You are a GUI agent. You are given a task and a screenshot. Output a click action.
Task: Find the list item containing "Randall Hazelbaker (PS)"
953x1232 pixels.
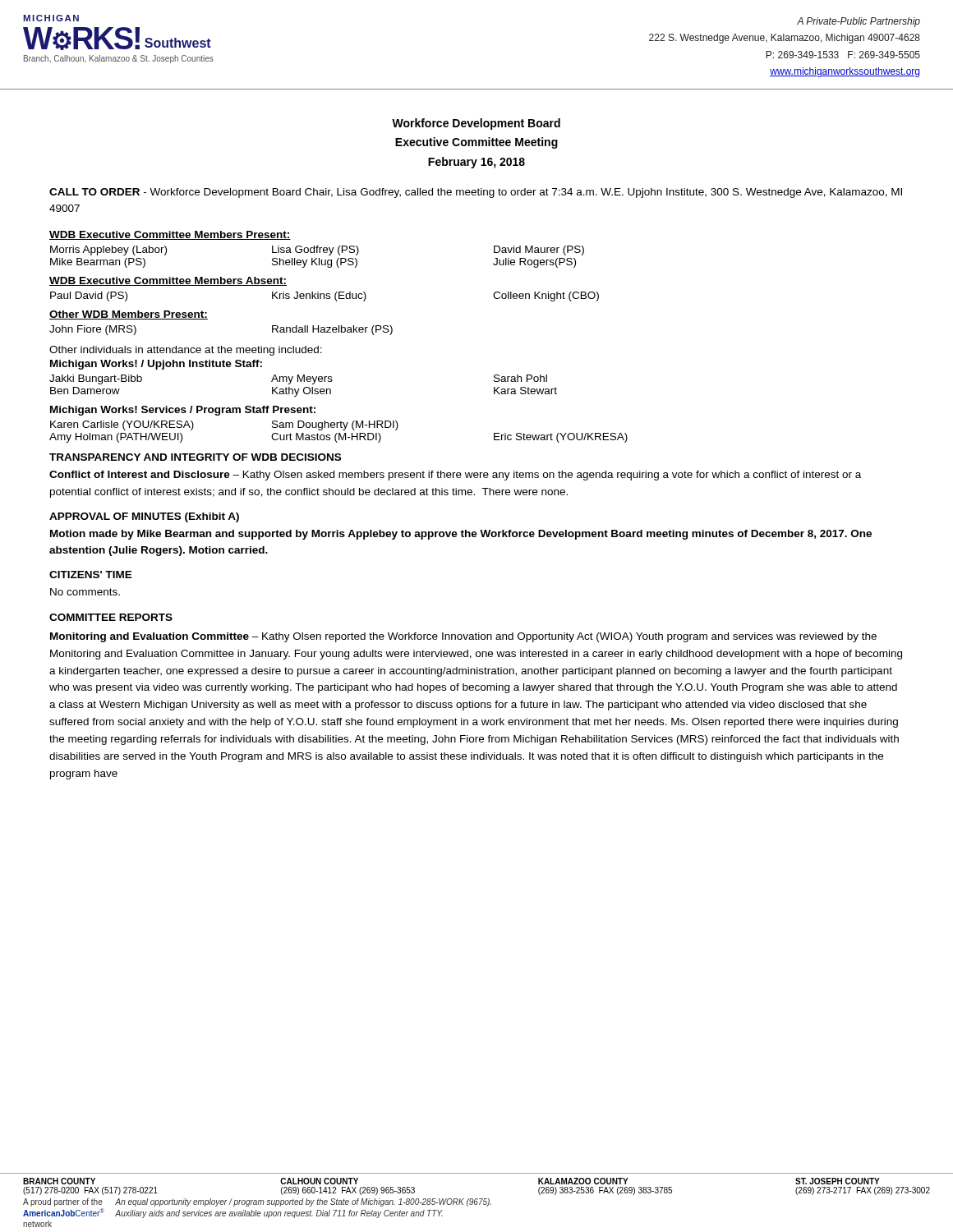point(332,329)
